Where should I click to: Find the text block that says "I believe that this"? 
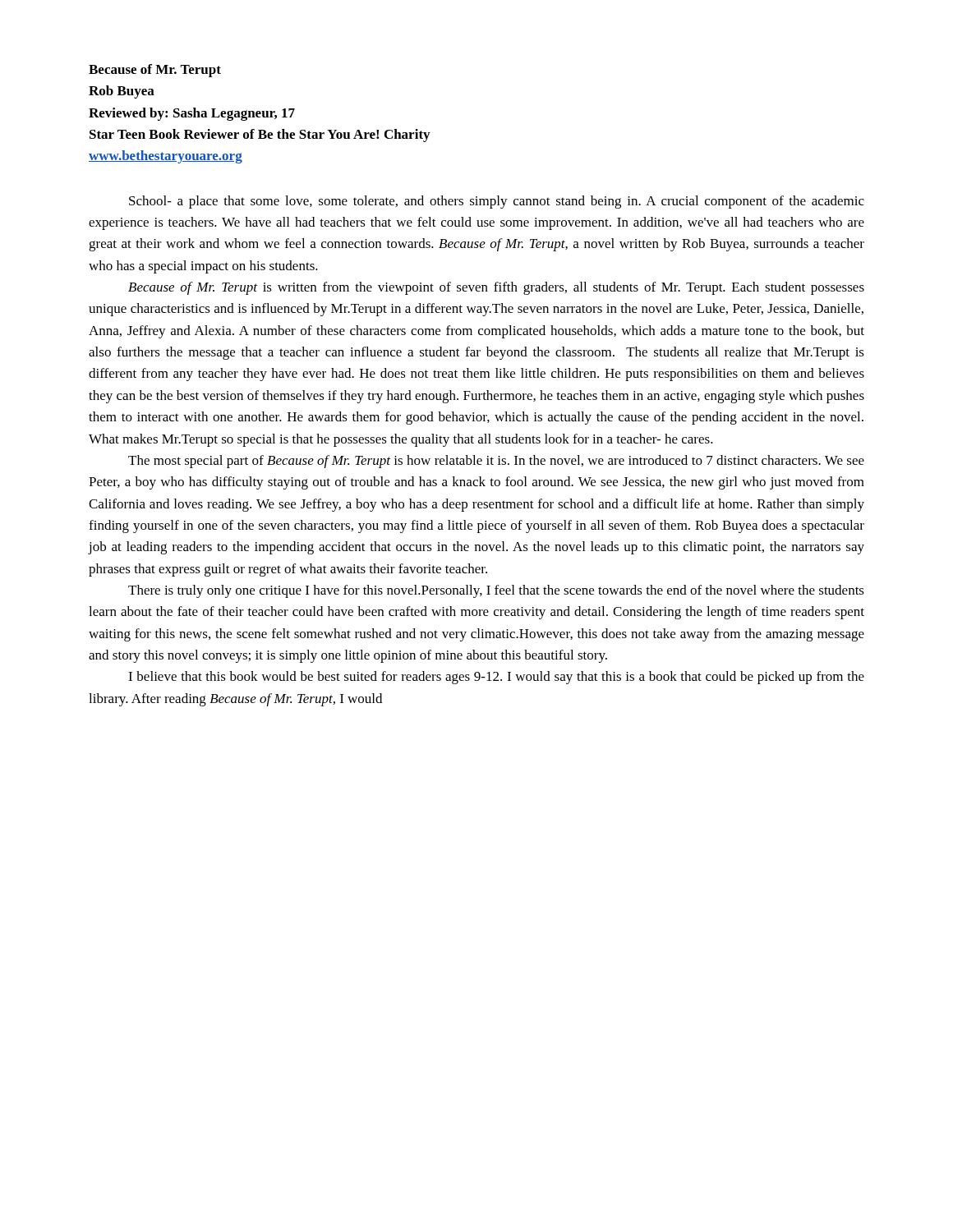(476, 688)
